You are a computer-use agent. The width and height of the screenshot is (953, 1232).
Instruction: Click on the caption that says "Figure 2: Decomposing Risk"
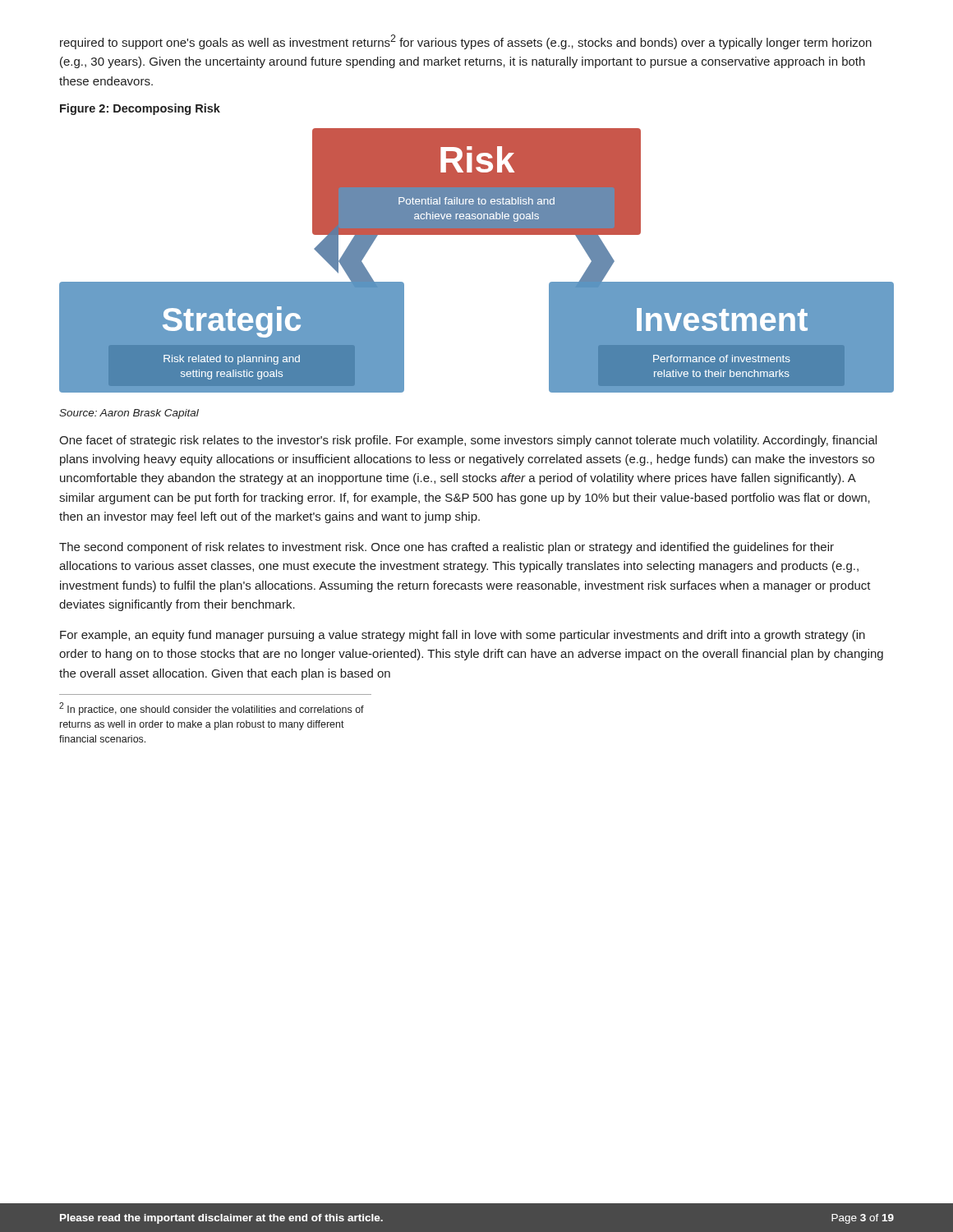click(140, 108)
